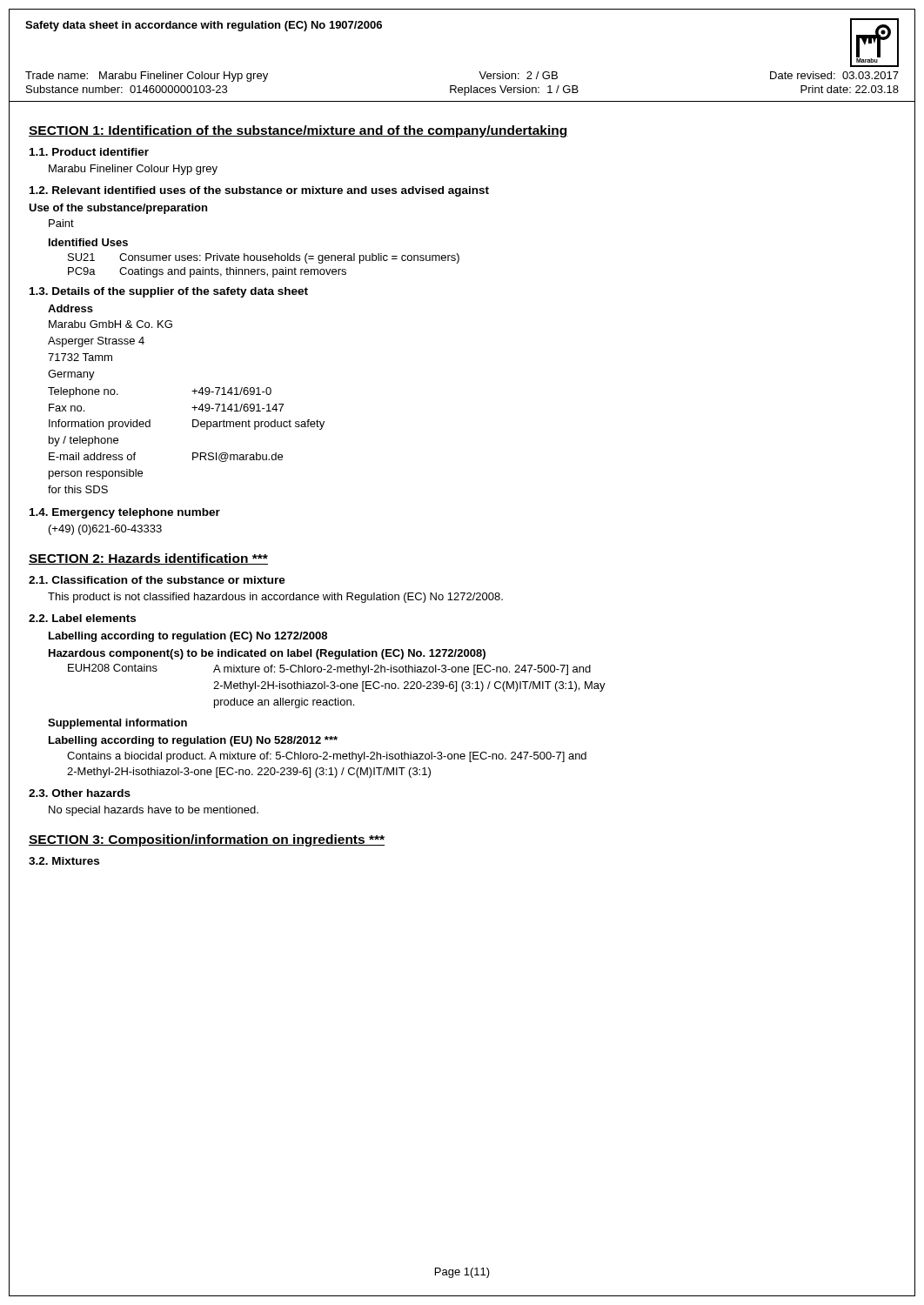924x1305 pixels.
Task: Click on the text block that reads "This product is not classified hazardous"
Action: click(x=276, y=596)
